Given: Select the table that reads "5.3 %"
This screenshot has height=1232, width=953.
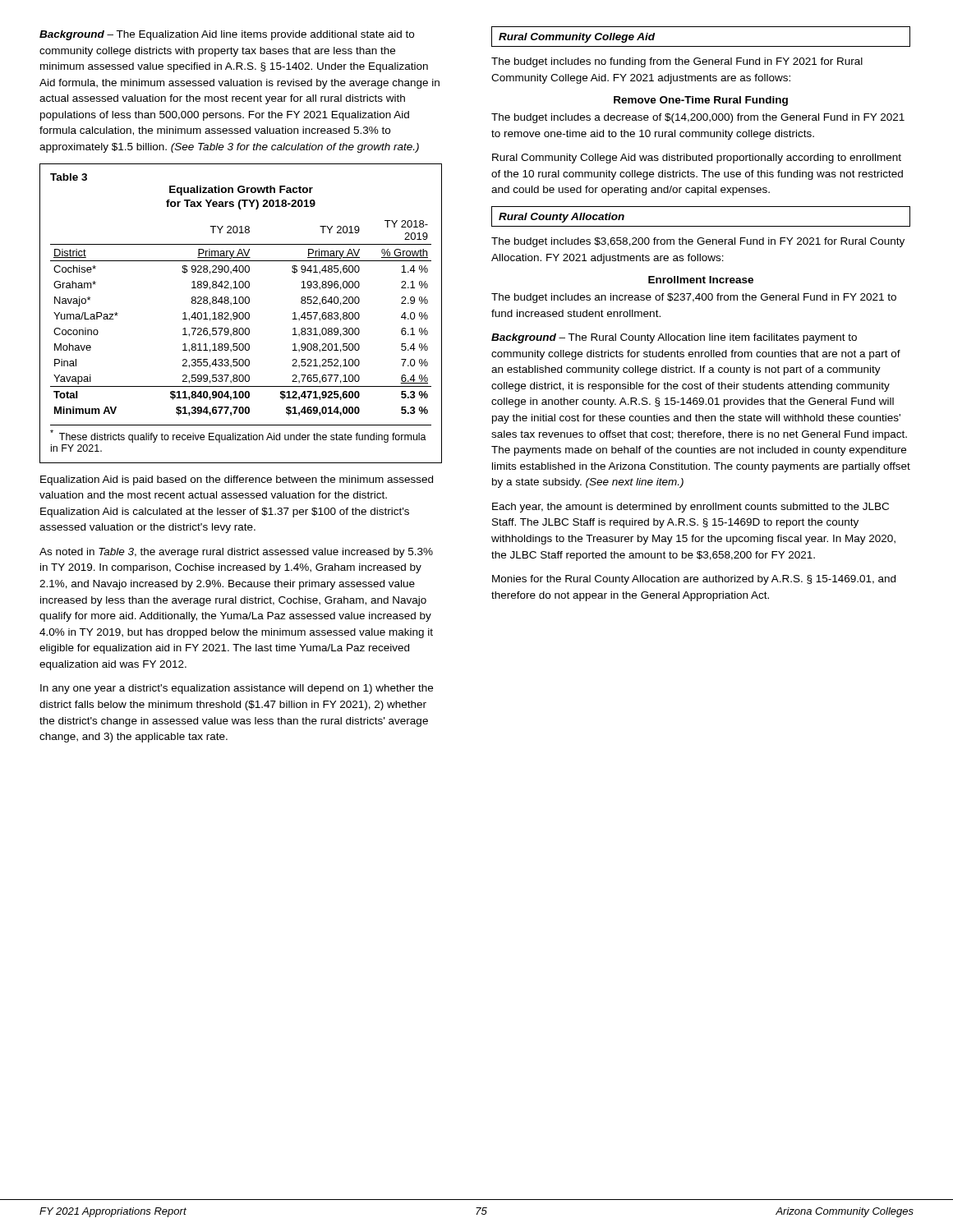Looking at the screenshot, I should [x=241, y=313].
